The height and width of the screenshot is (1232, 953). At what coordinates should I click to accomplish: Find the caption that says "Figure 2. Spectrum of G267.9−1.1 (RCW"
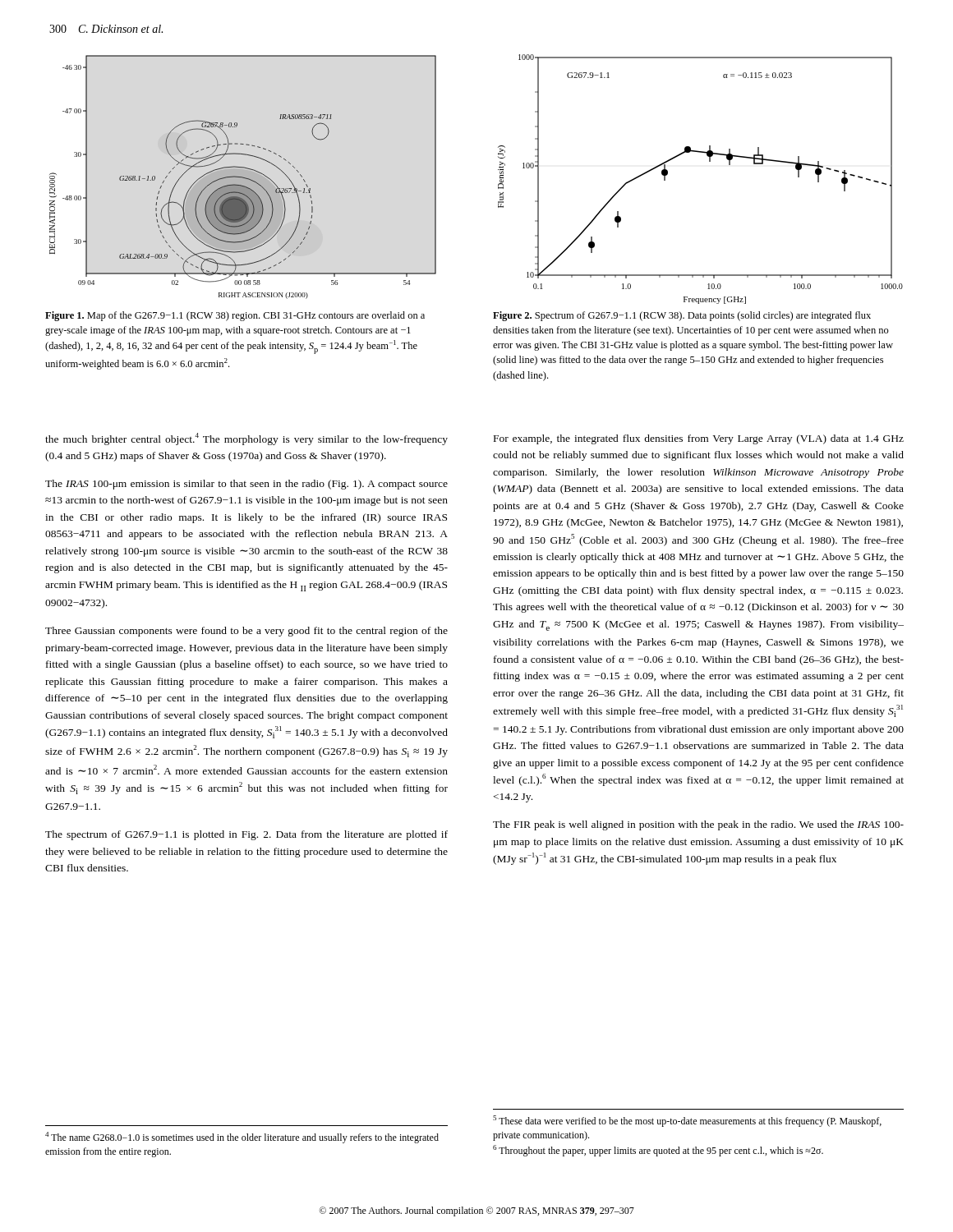click(x=693, y=345)
